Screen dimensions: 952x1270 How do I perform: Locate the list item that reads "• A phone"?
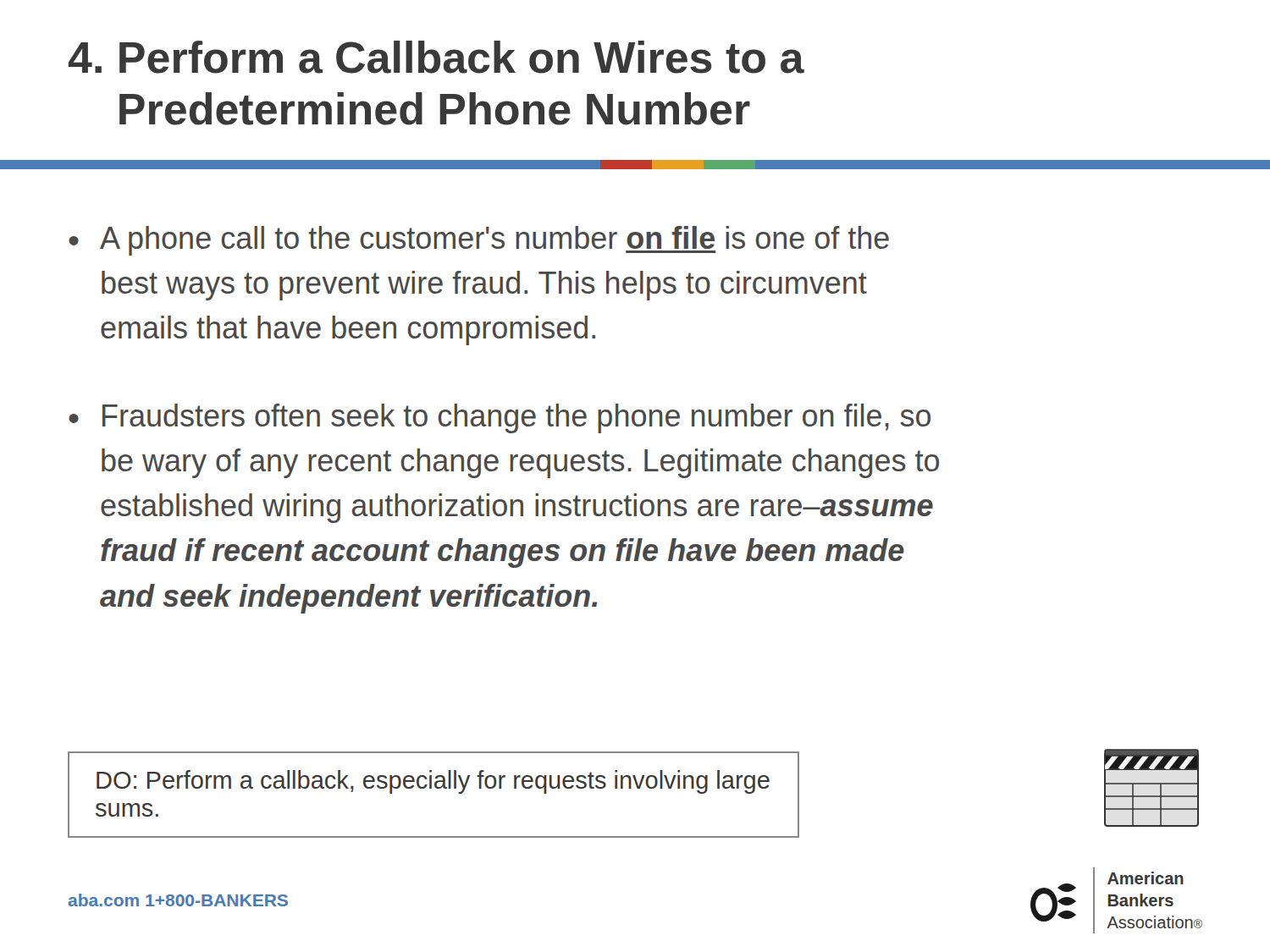click(x=479, y=283)
